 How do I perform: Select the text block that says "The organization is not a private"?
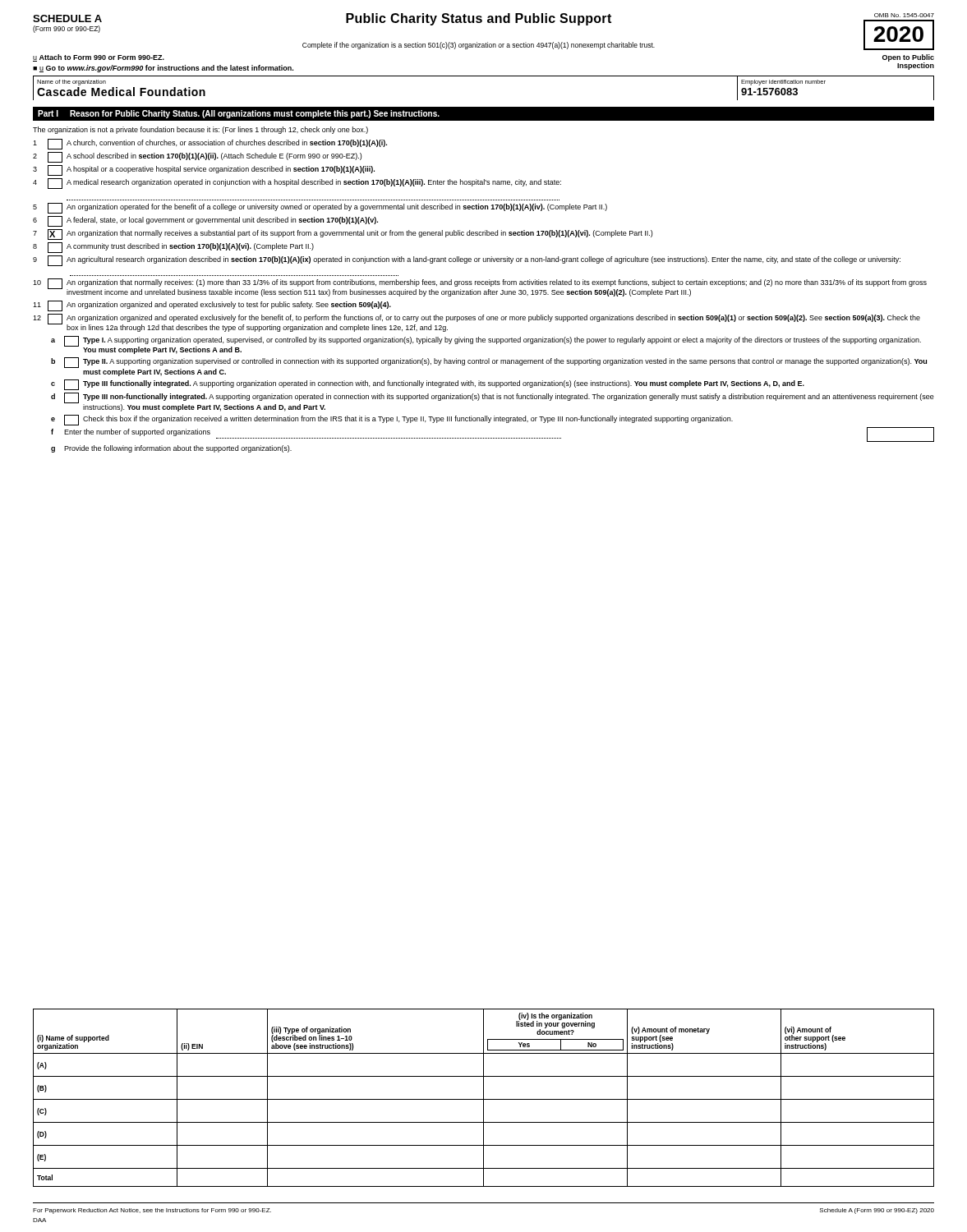(201, 130)
